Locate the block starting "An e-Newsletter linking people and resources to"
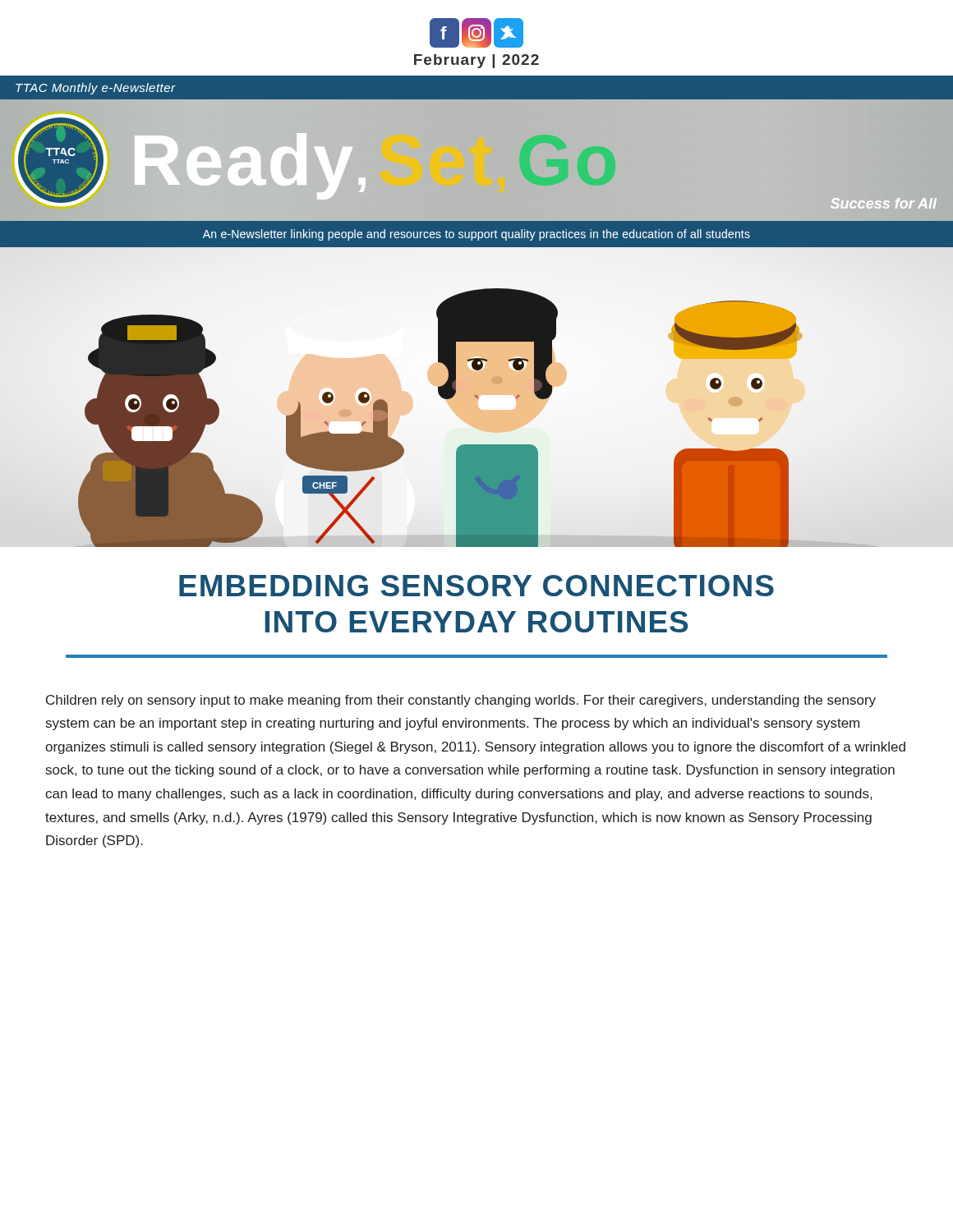Image resolution: width=953 pixels, height=1232 pixels. click(x=476, y=234)
